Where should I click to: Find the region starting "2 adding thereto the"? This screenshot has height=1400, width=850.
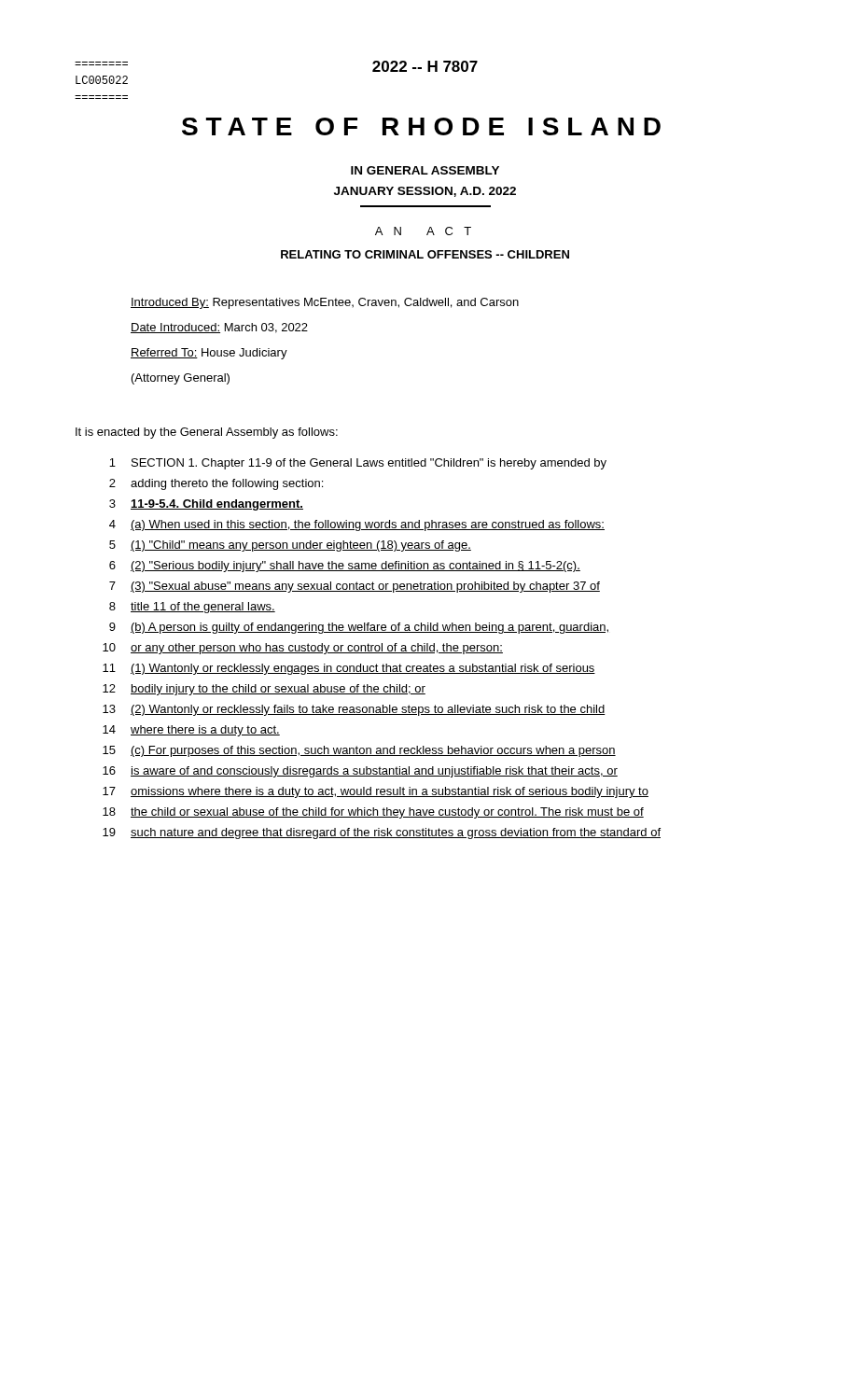tap(199, 483)
